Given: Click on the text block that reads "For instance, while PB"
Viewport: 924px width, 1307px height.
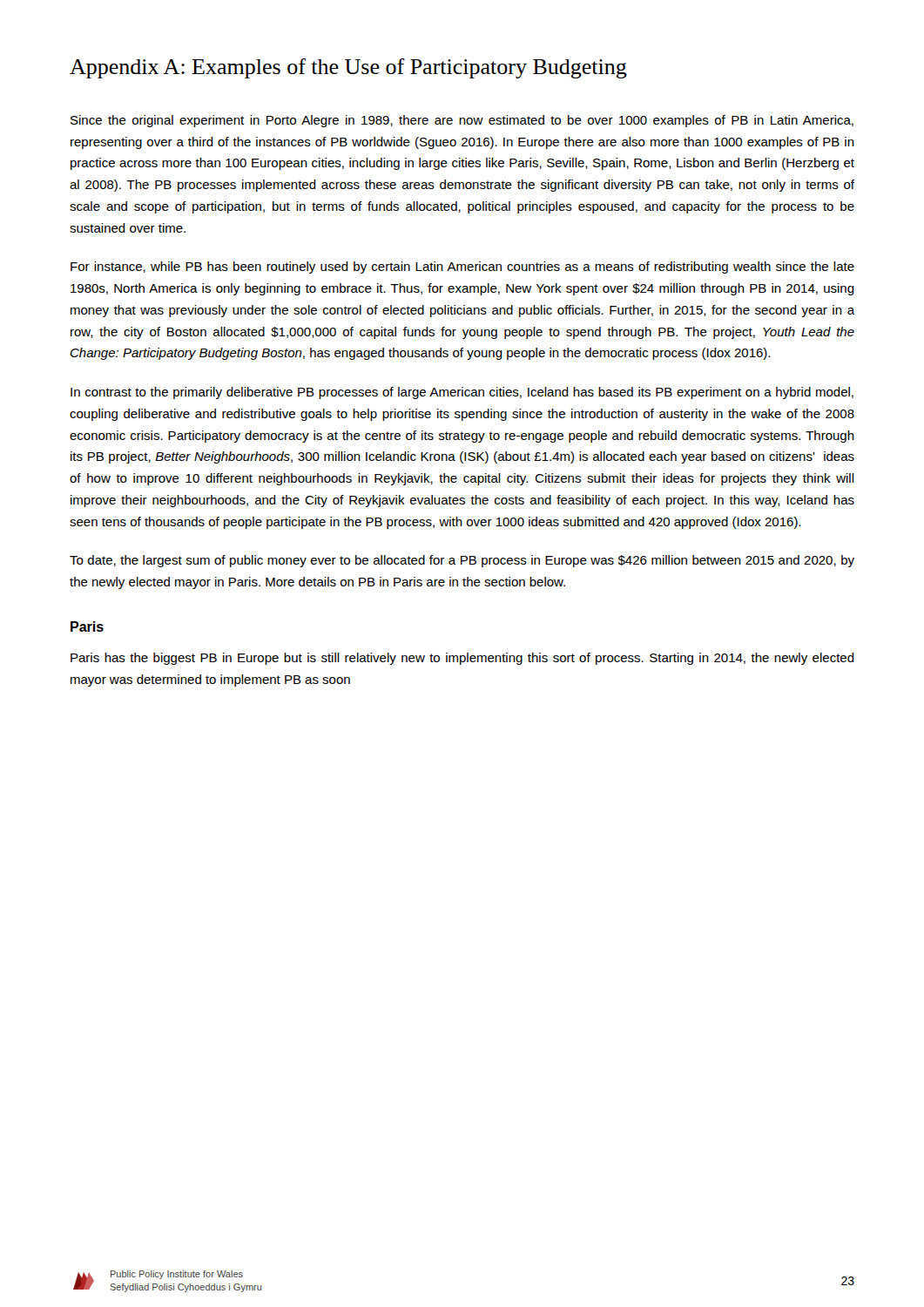Looking at the screenshot, I should [462, 310].
